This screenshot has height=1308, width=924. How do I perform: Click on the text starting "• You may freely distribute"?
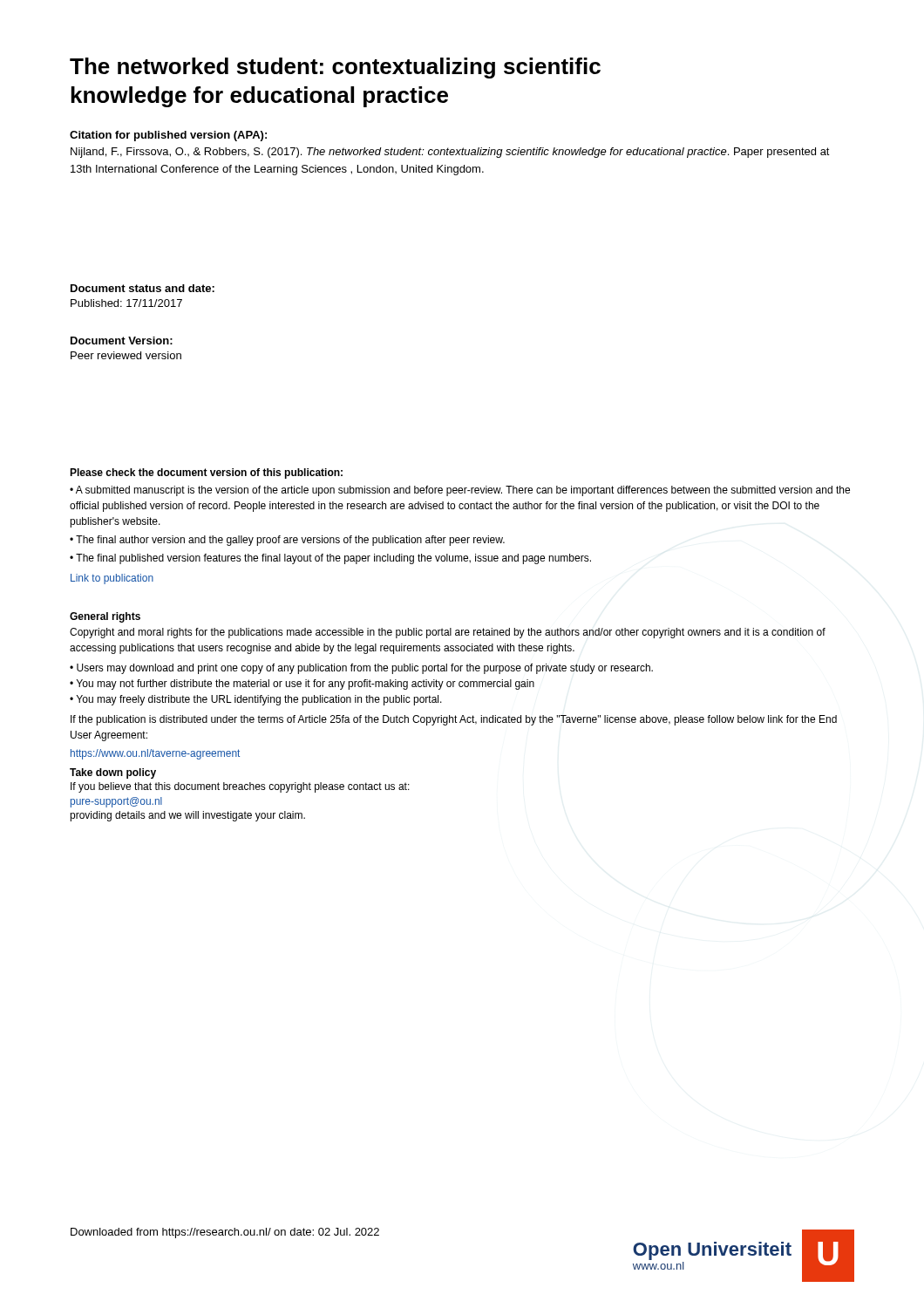(x=256, y=699)
